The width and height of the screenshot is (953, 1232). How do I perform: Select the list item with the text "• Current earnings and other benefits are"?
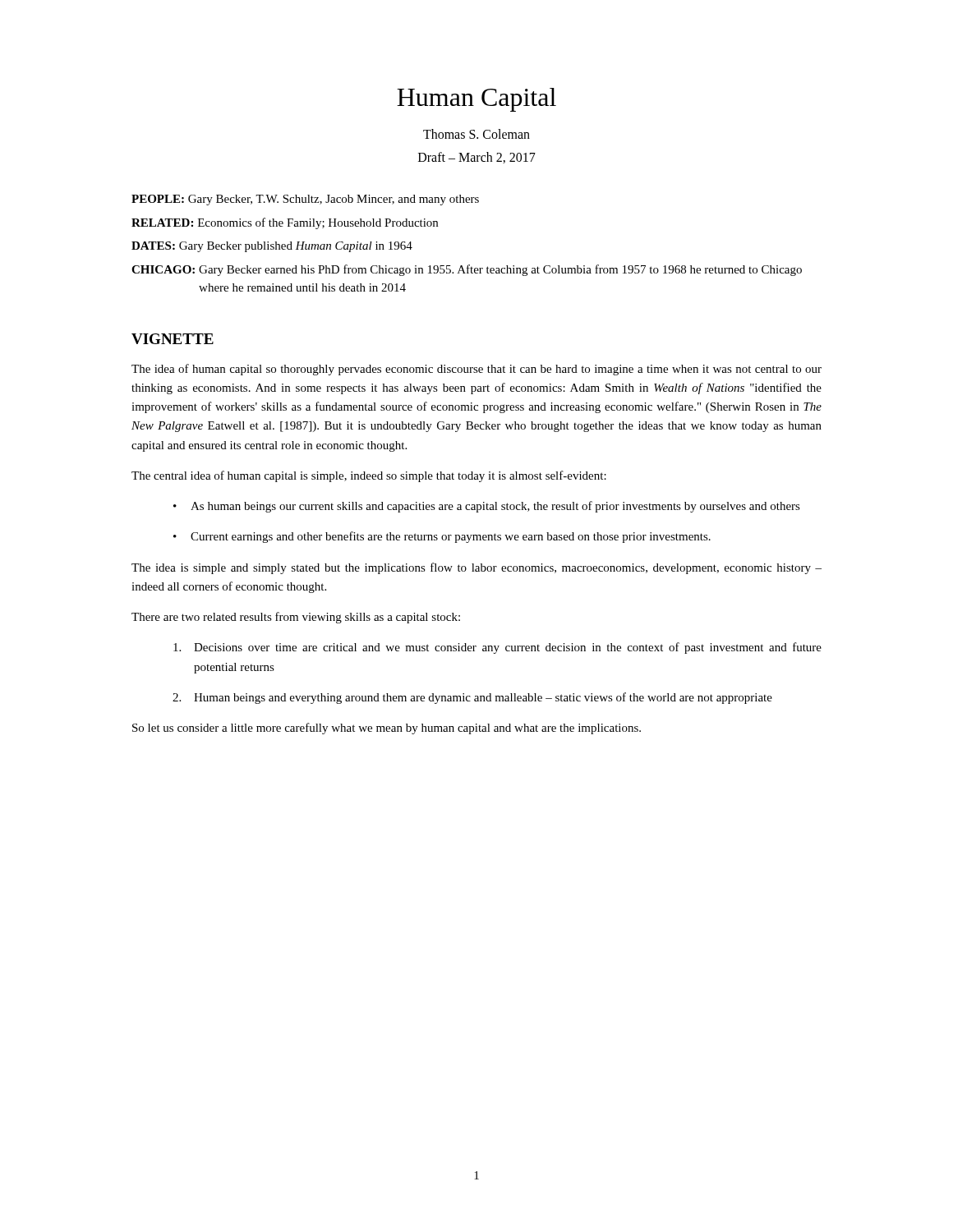tap(442, 537)
